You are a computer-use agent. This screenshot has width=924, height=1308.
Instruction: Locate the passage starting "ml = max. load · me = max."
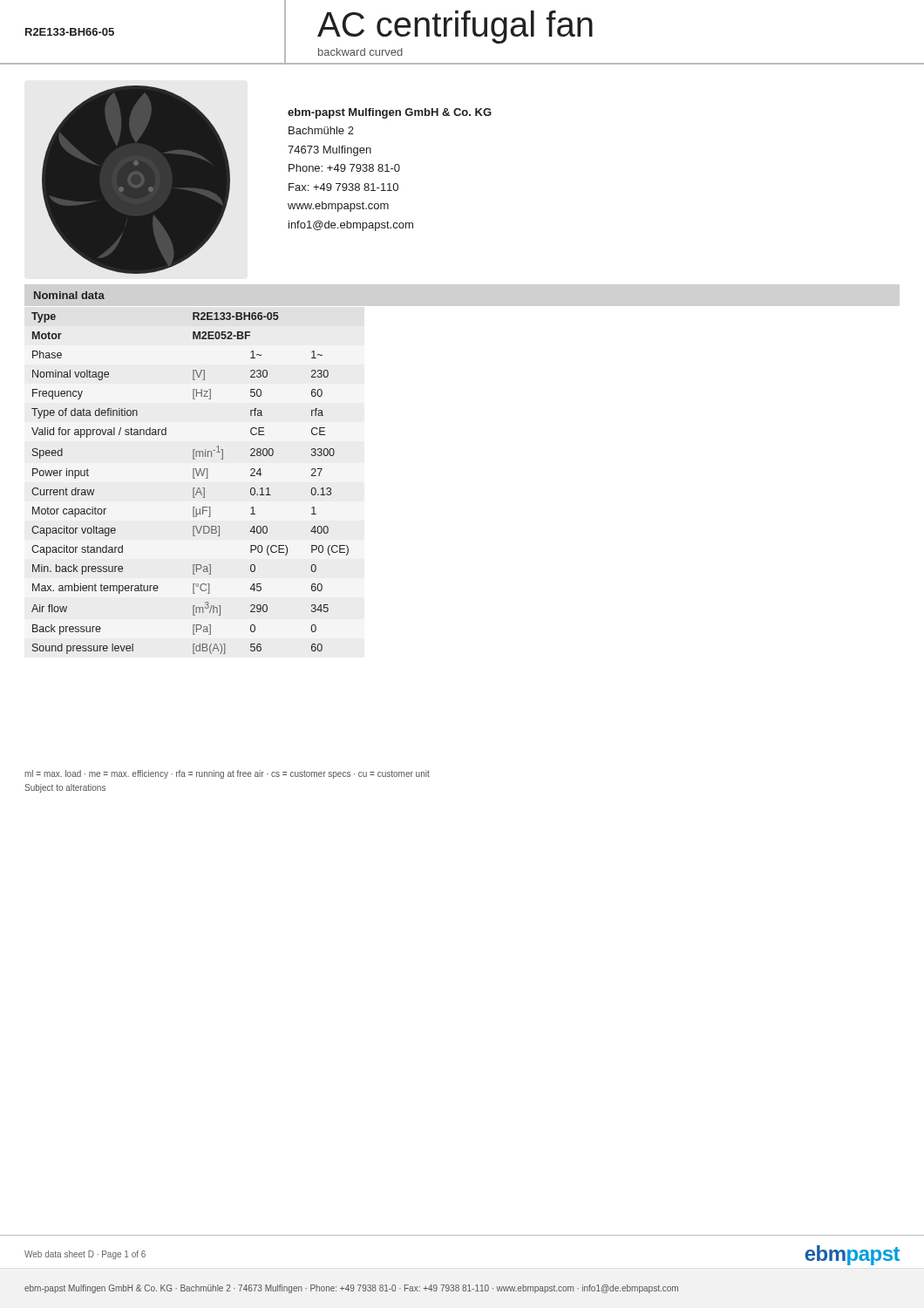point(227,781)
